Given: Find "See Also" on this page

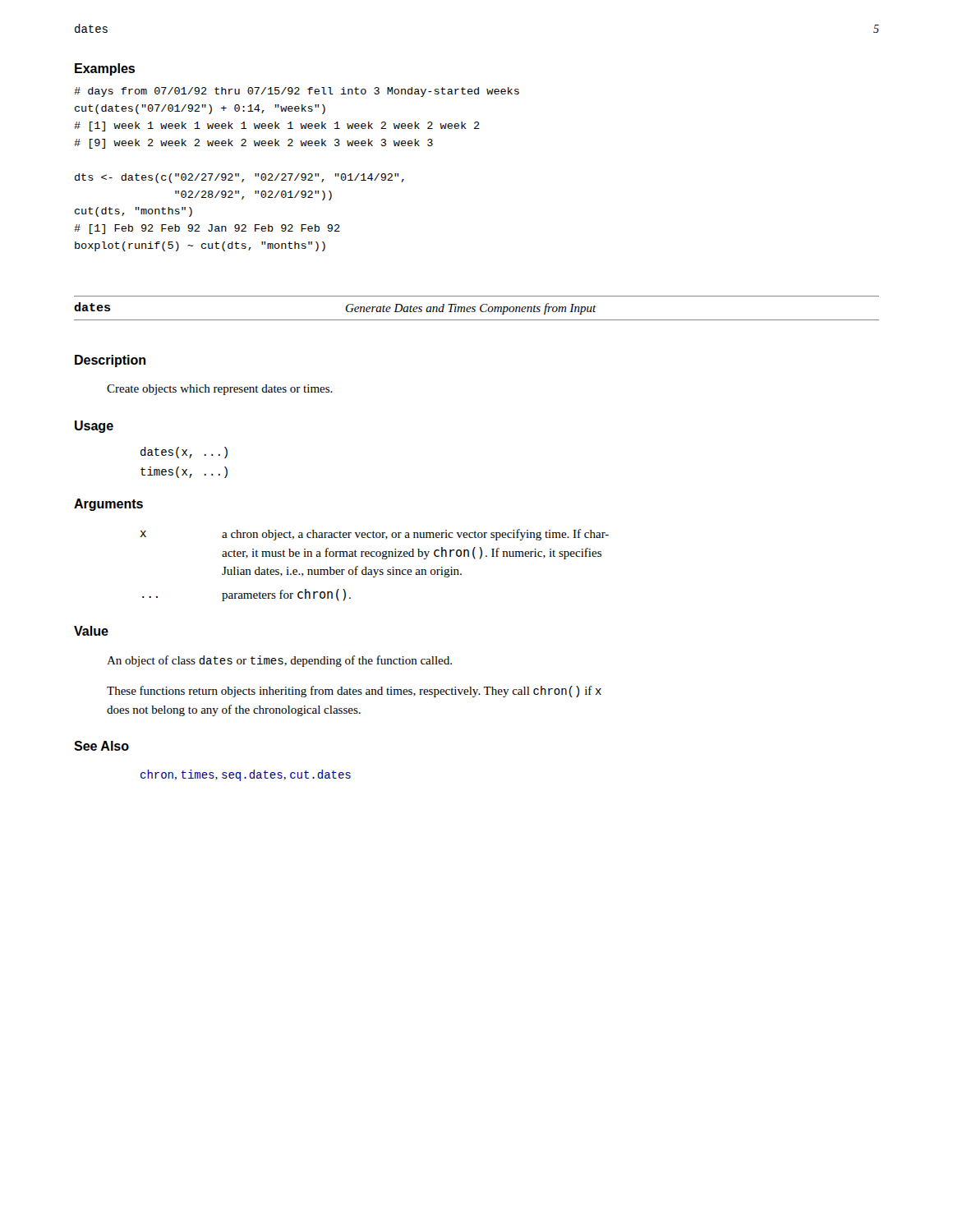Looking at the screenshot, I should click(101, 746).
